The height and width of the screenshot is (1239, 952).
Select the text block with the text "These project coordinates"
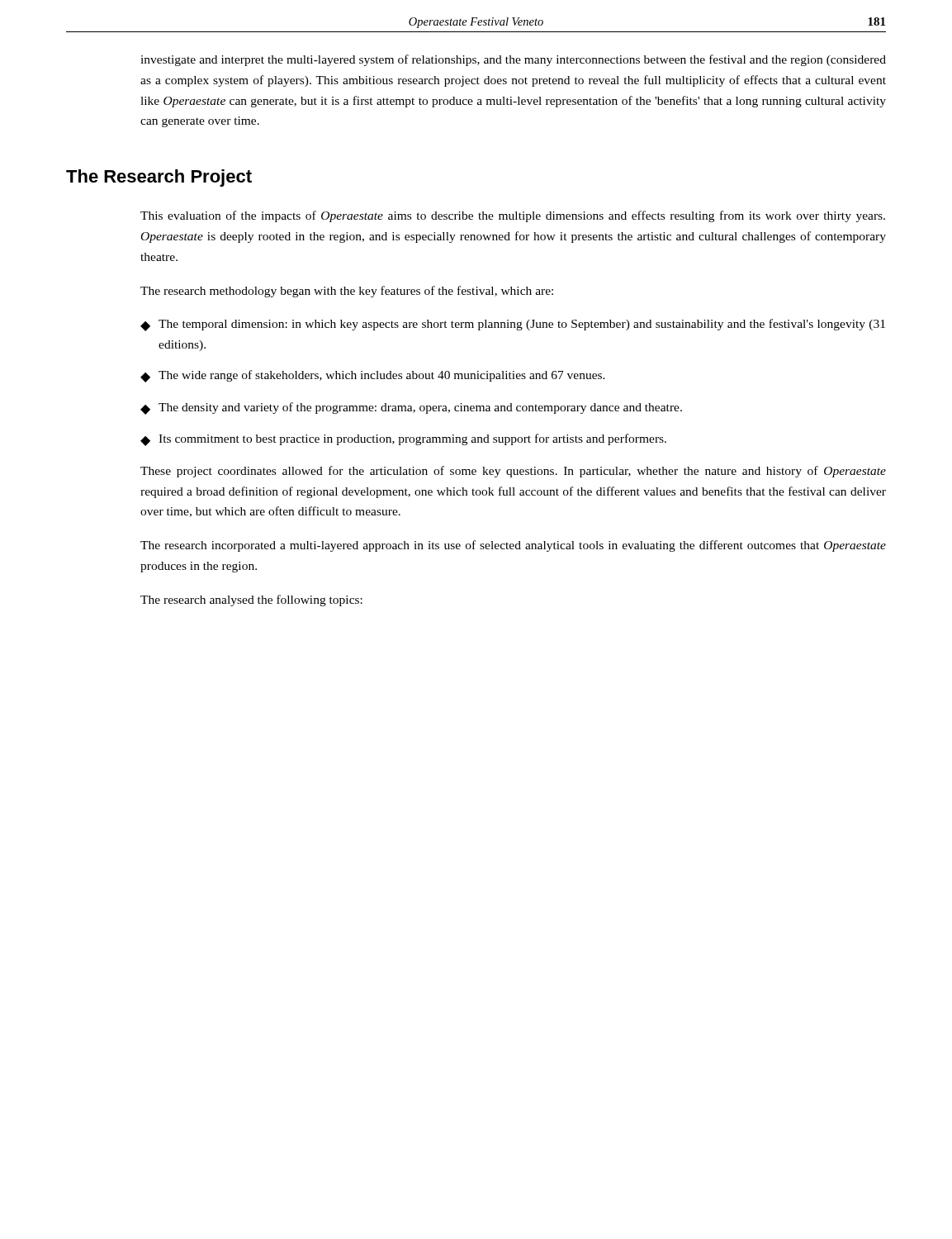[513, 491]
